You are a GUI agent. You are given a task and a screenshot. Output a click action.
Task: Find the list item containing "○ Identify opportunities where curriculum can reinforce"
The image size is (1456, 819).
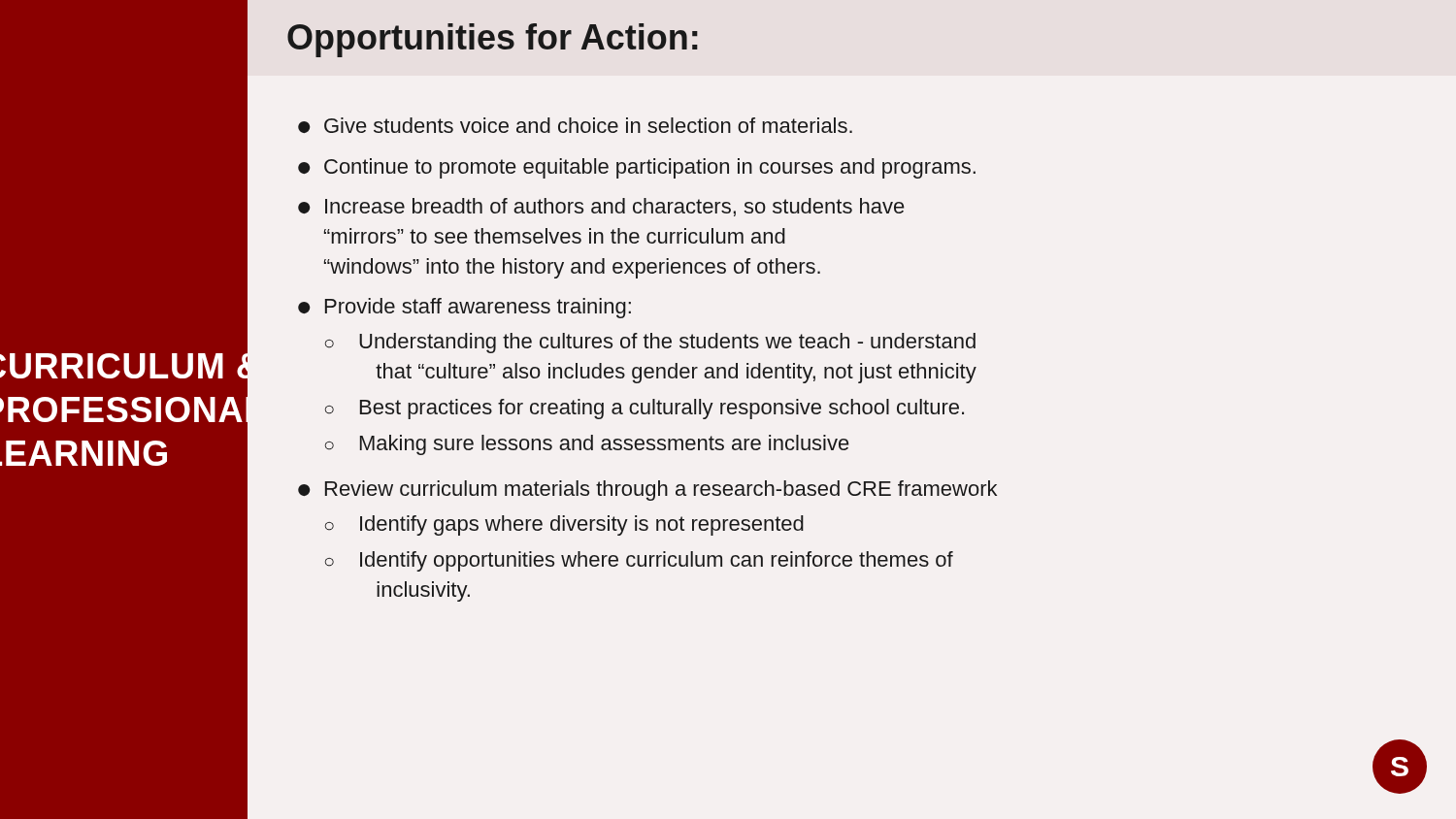click(638, 575)
